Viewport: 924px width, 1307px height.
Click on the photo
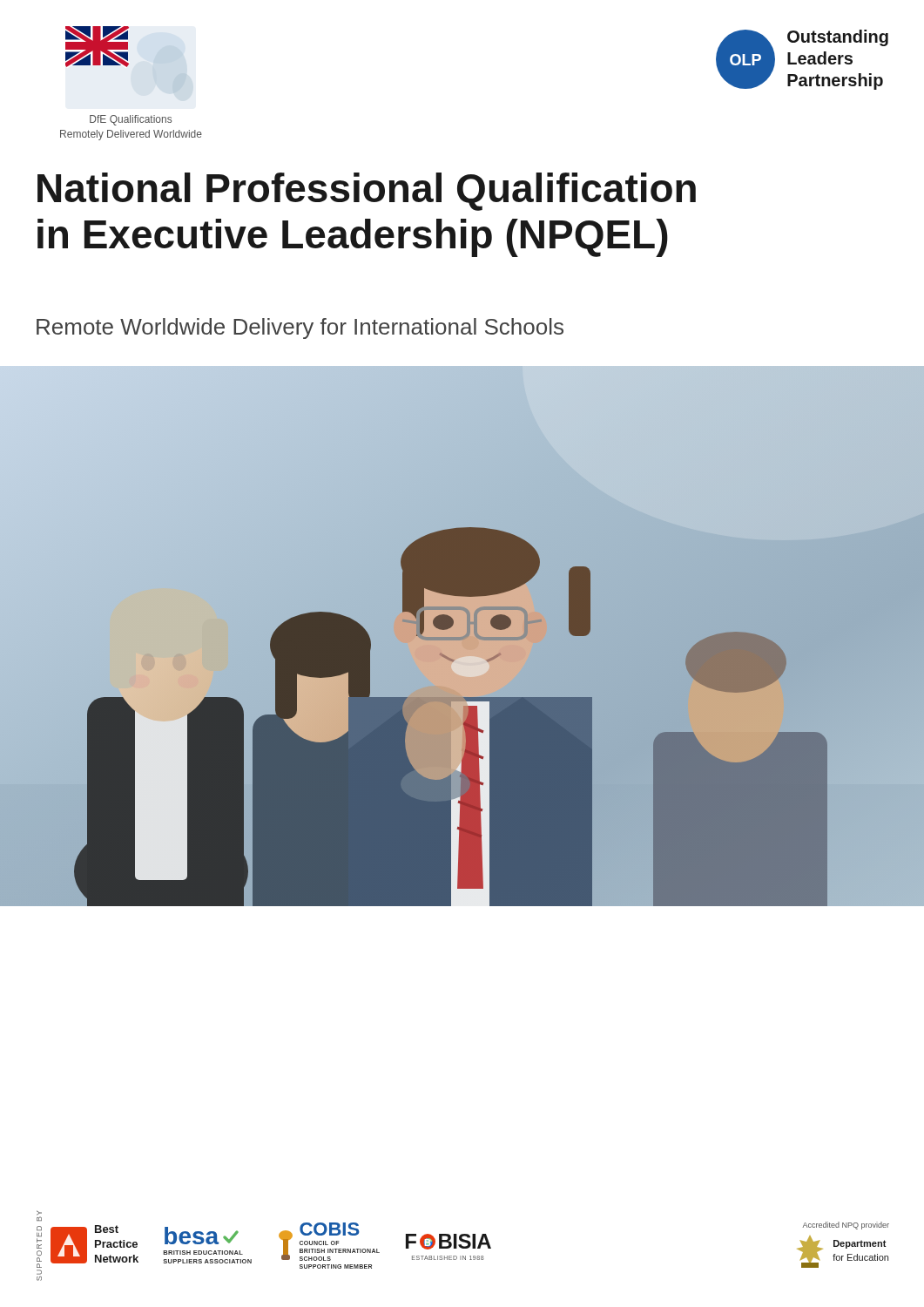point(462,636)
